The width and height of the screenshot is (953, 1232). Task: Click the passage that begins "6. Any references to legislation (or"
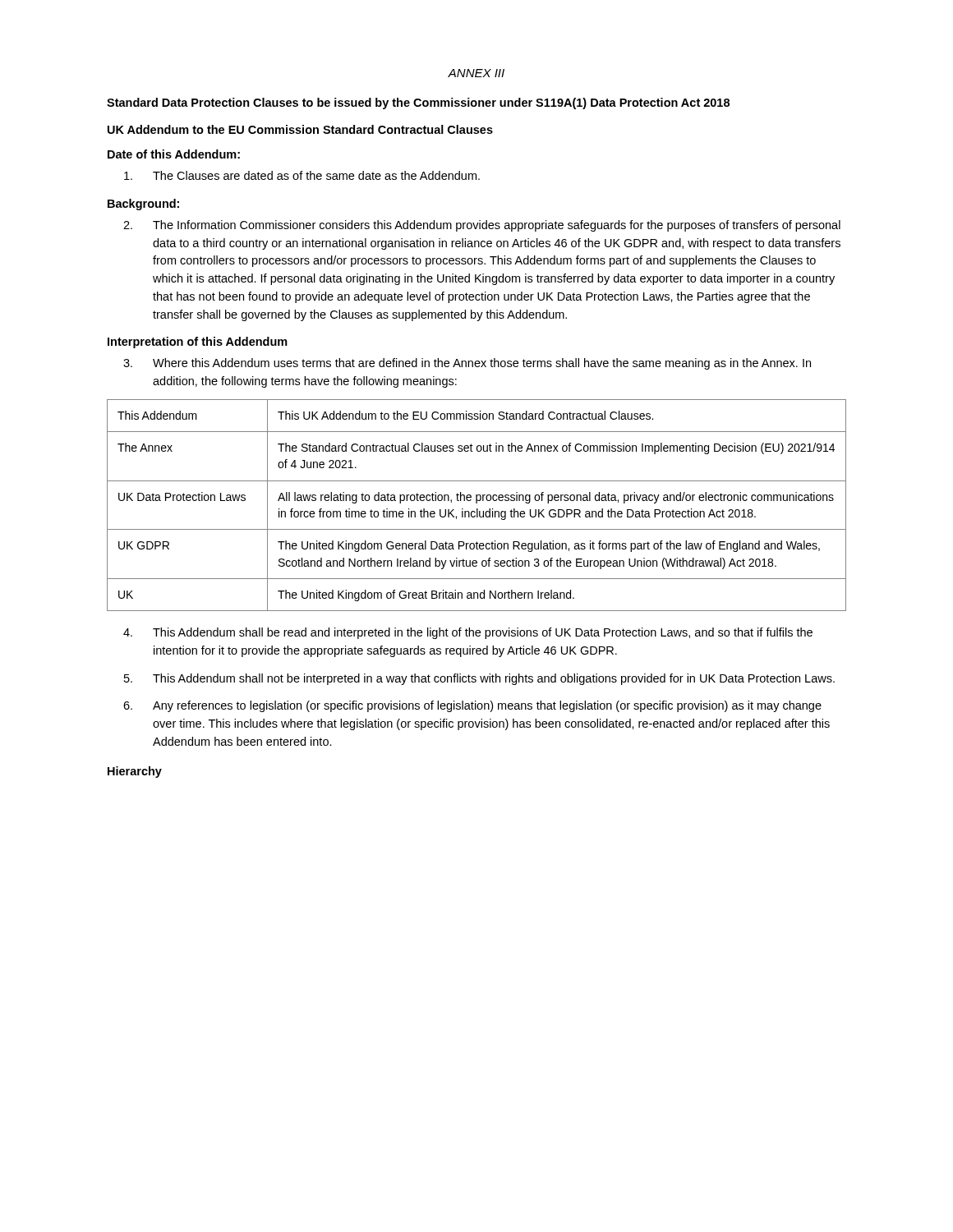click(x=485, y=724)
